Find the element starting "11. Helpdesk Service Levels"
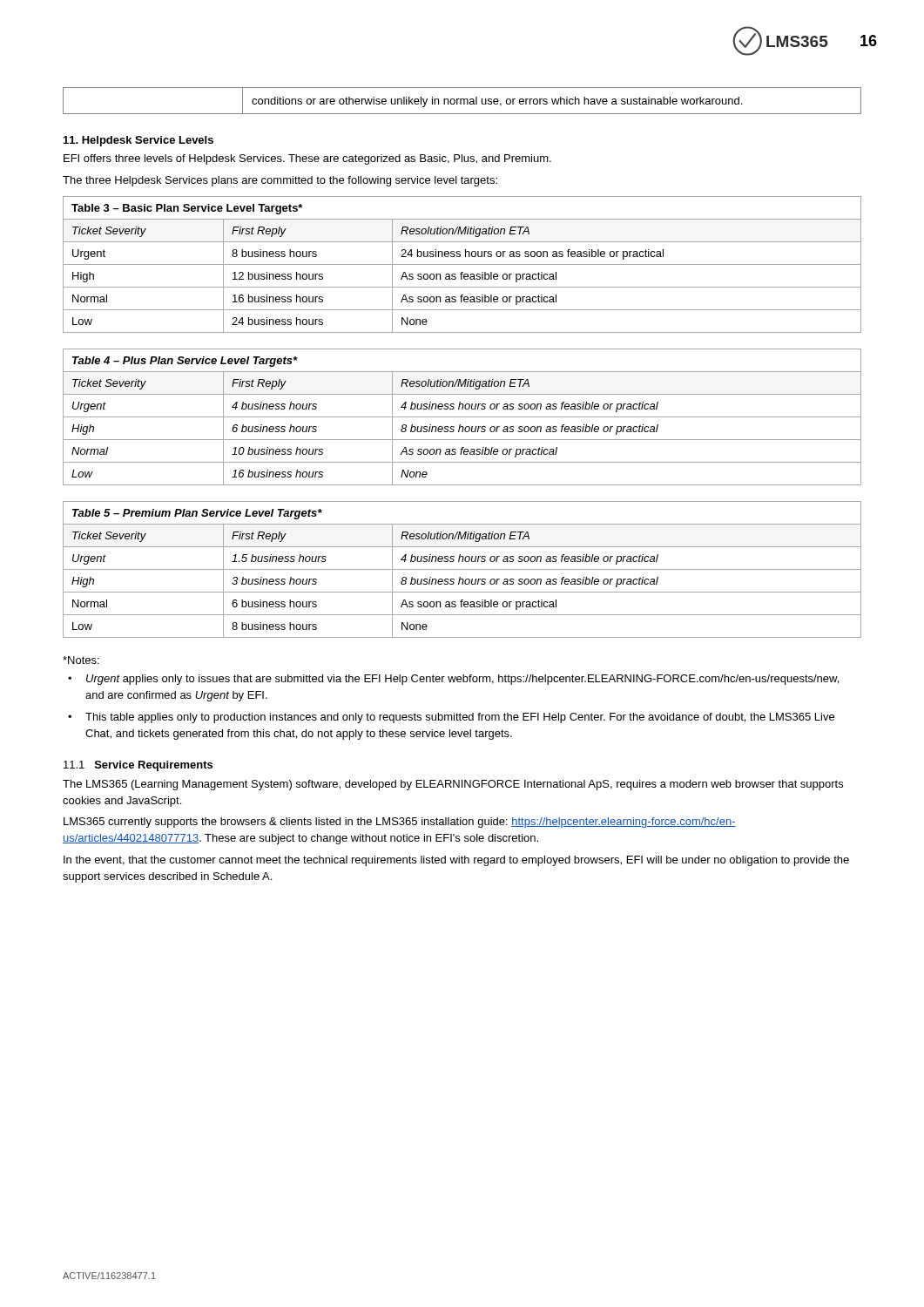The image size is (924, 1307). [x=138, y=140]
